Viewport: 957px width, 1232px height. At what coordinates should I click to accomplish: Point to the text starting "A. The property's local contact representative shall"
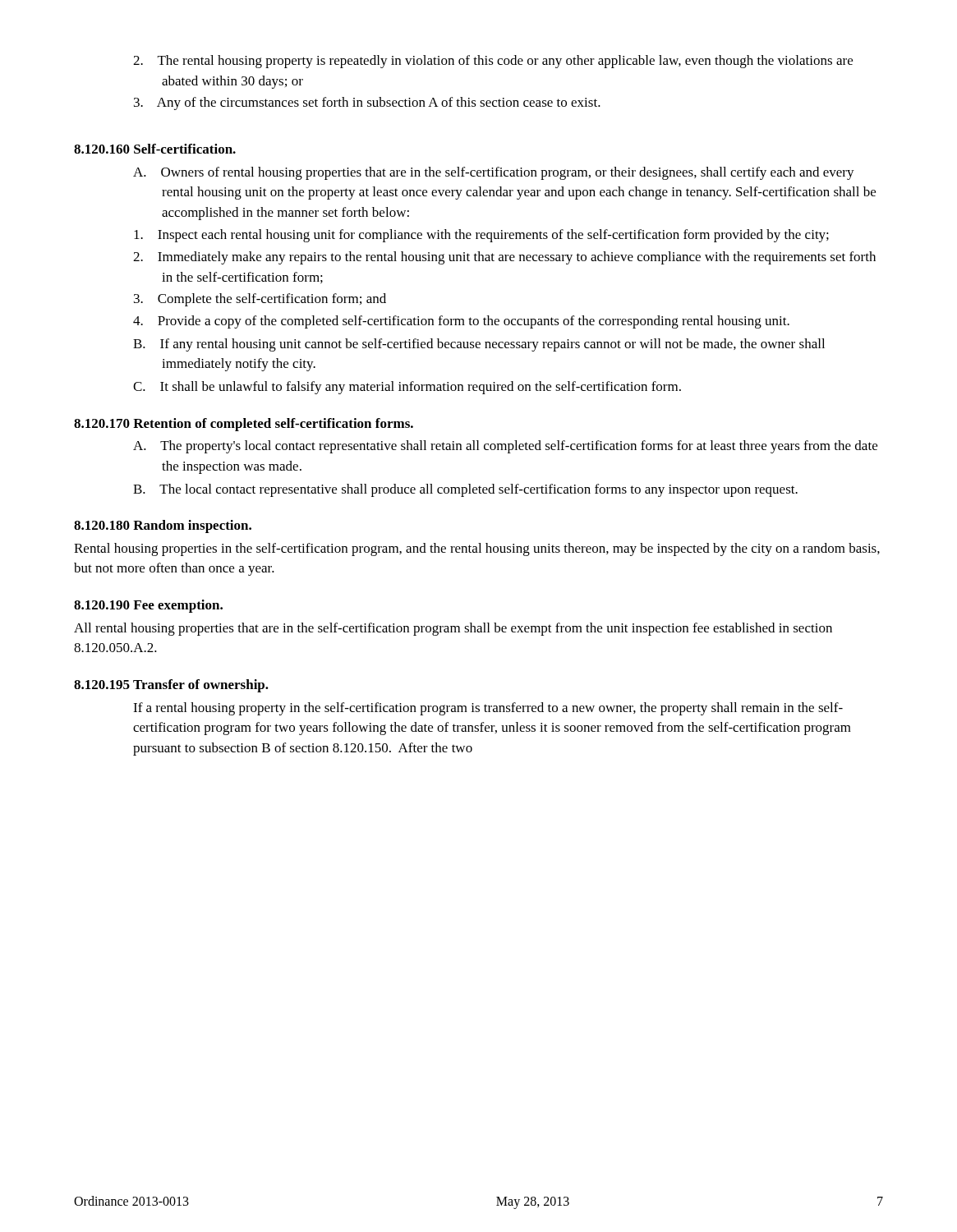coord(508,457)
